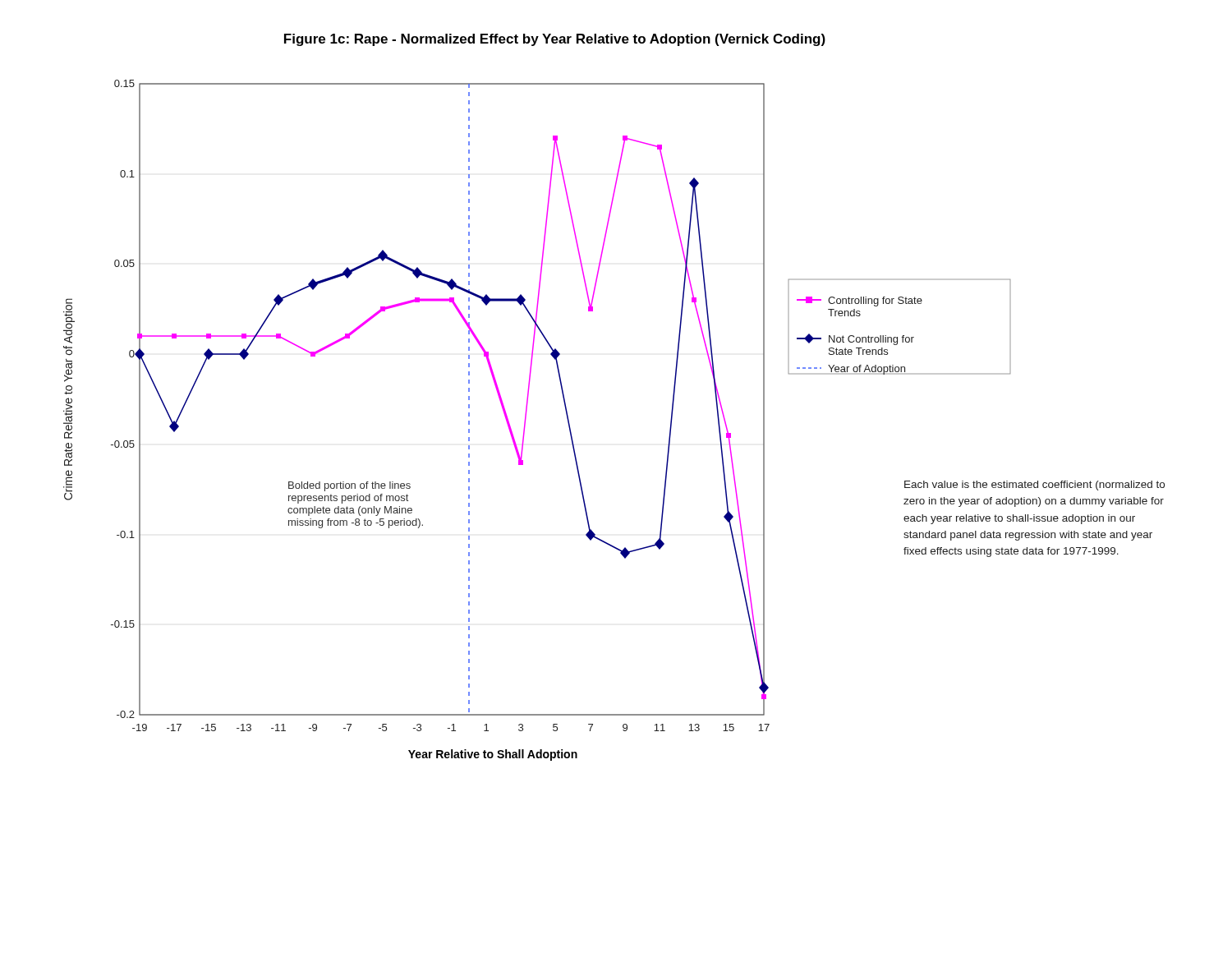Find the text starting "Year Relative to Shall Adoption"
This screenshot has height=953, width=1232.
(493, 754)
